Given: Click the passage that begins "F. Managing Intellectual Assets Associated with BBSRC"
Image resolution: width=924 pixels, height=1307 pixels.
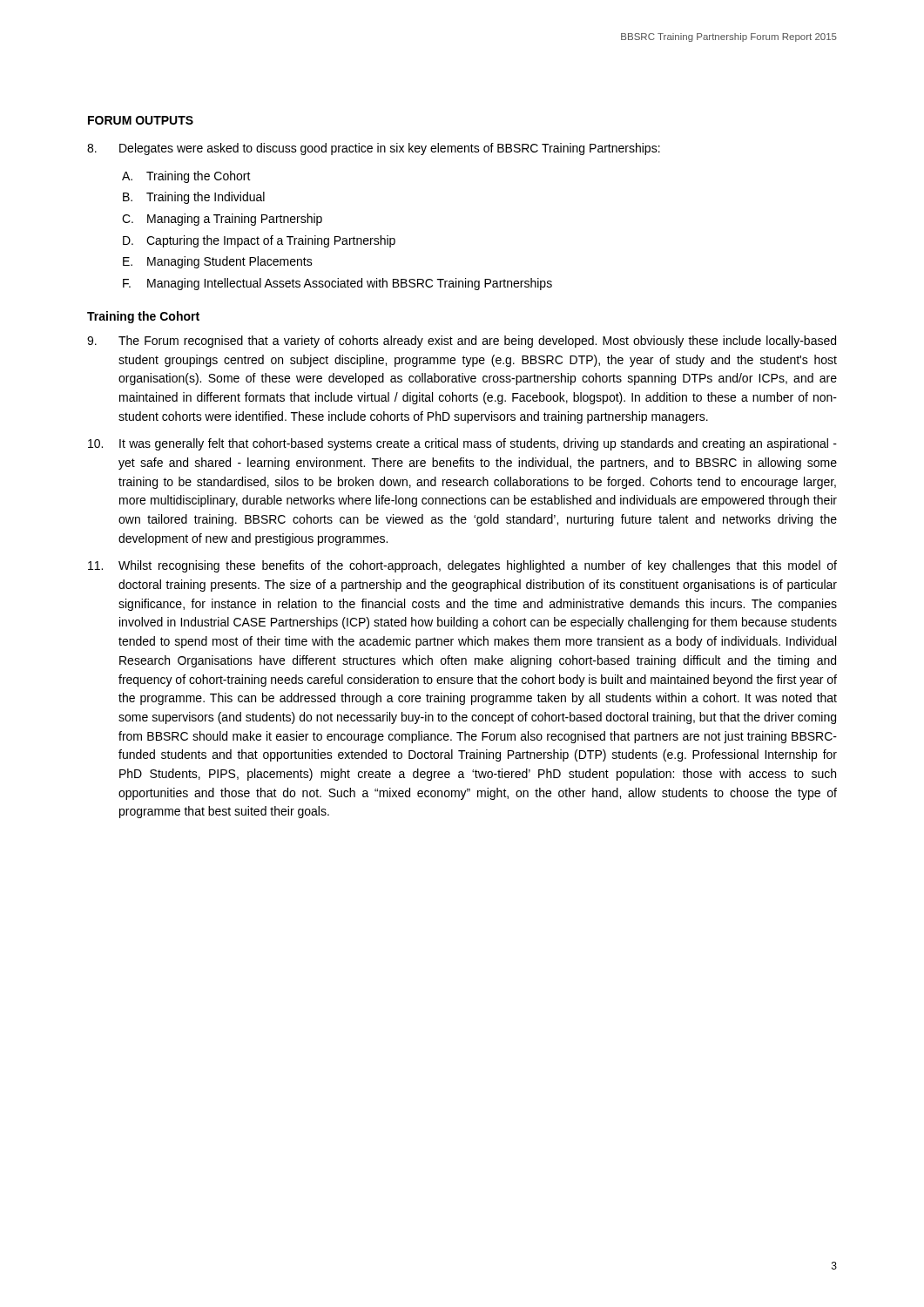Looking at the screenshot, I should 337,284.
